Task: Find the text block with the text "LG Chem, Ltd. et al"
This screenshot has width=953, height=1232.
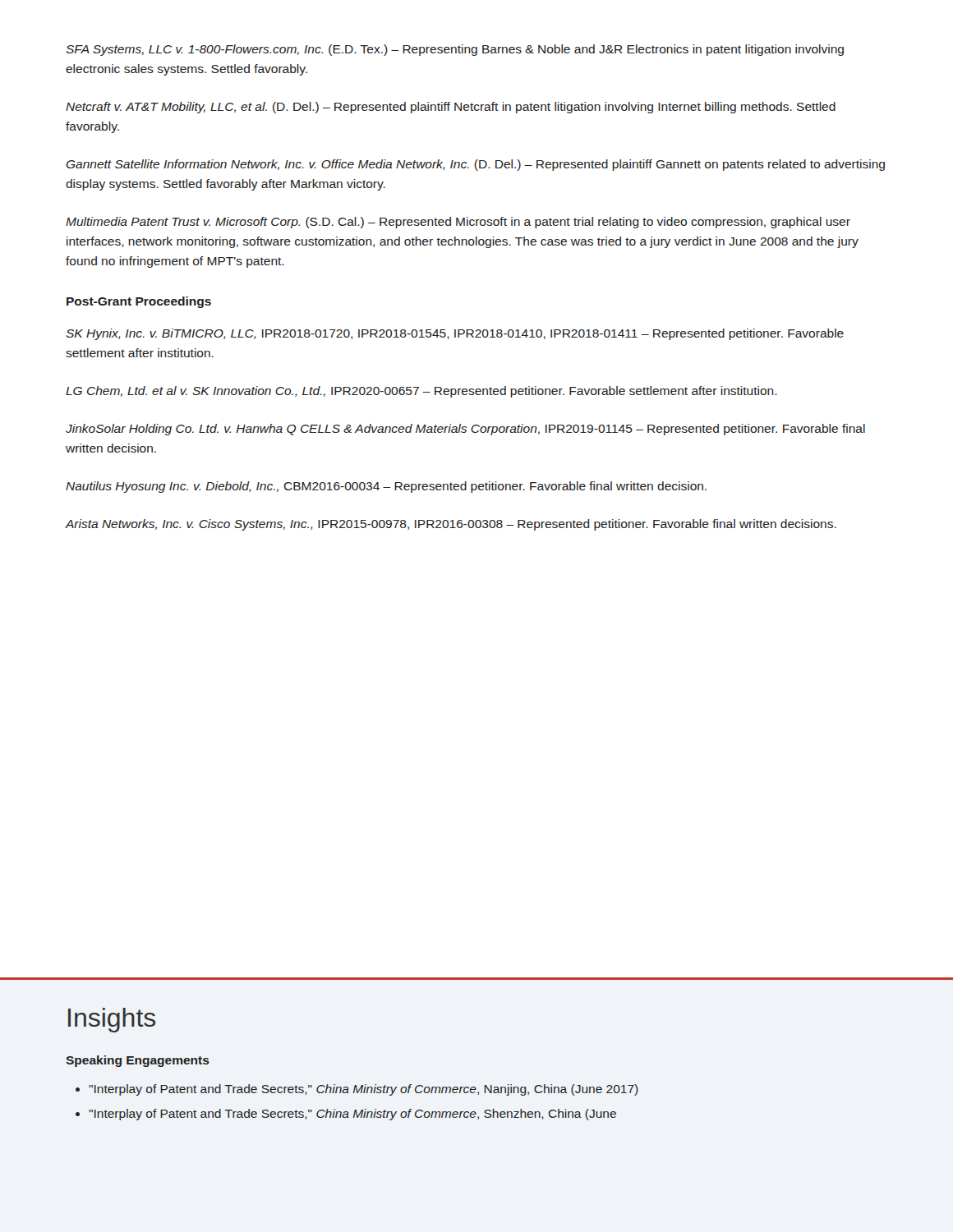Action: pos(422,391)
